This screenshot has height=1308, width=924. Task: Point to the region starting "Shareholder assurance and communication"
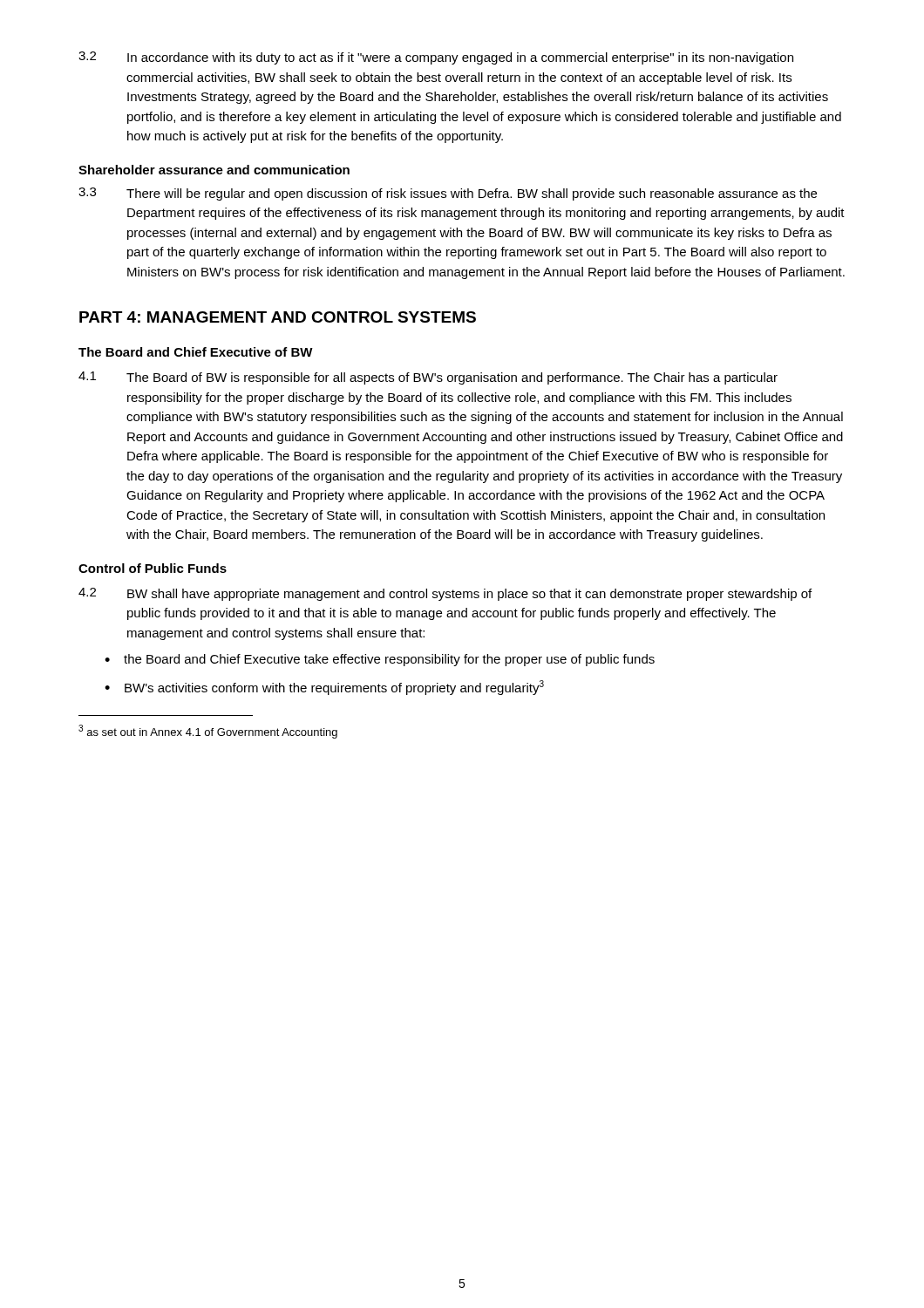pyautogui.click(x=214, y=169)
